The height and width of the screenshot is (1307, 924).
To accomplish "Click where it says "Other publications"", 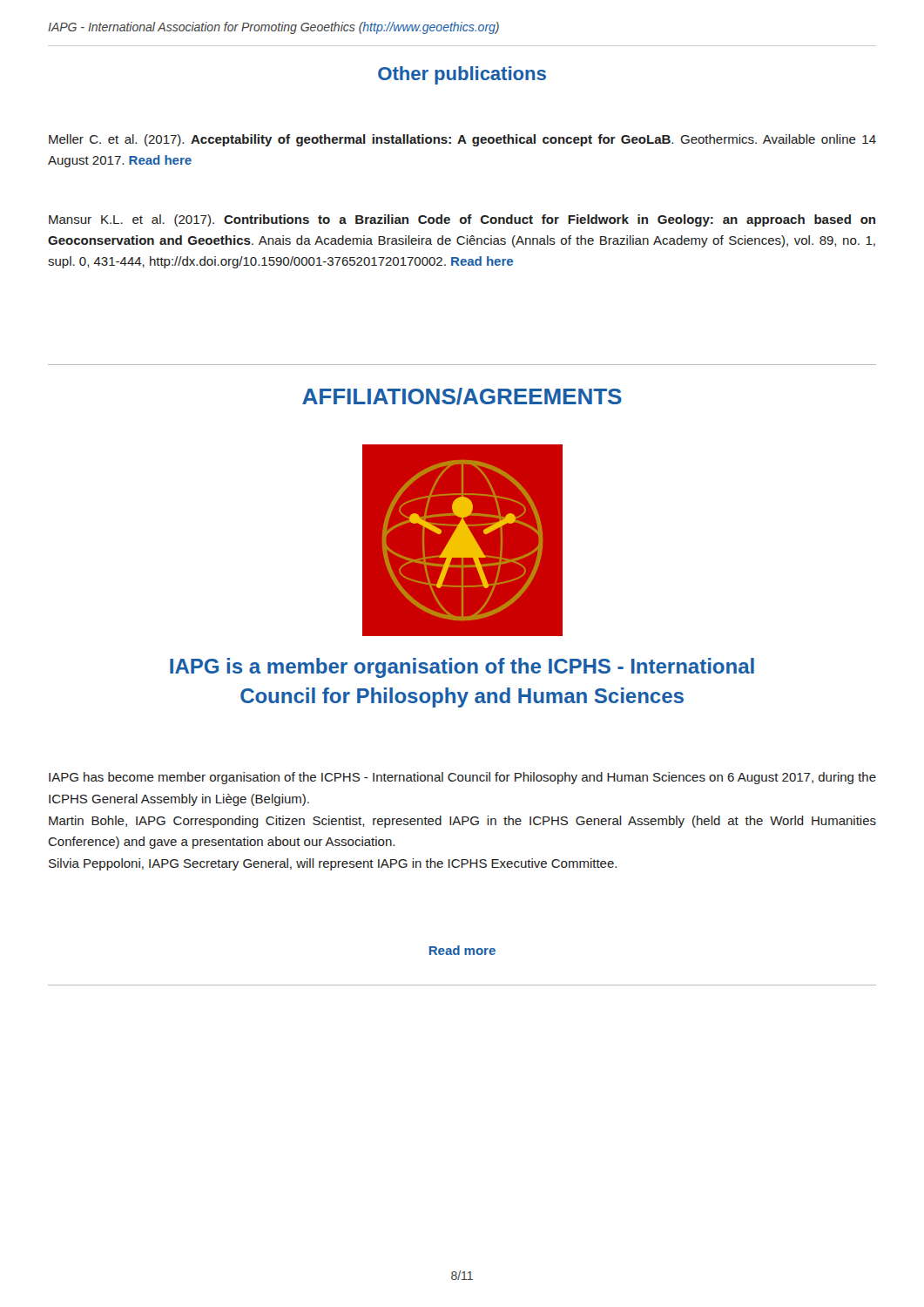I will [x=462, y=74].
